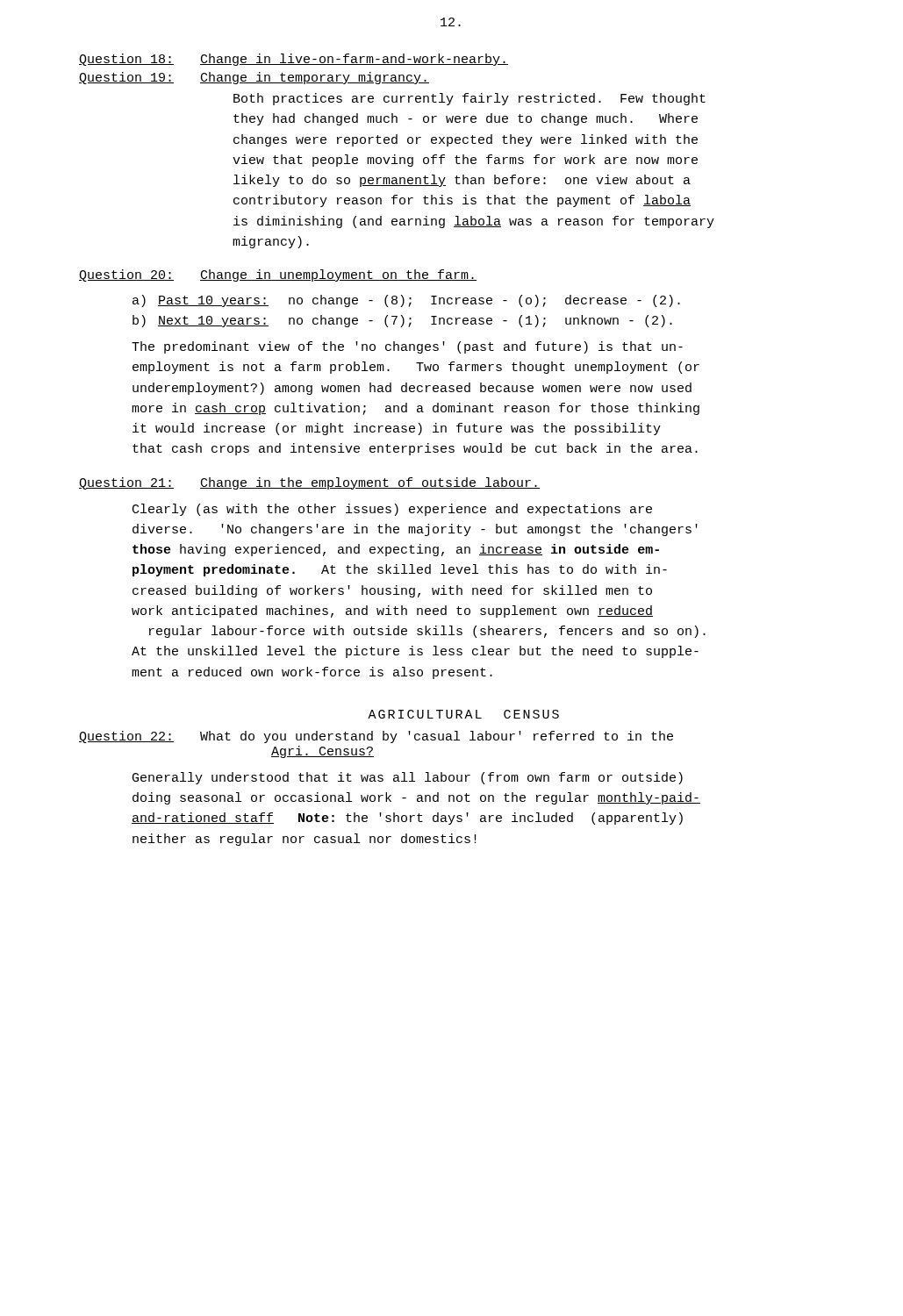
Task: Find the block on this page that starts "The predominant view of the"
Action: coord(416,399)
